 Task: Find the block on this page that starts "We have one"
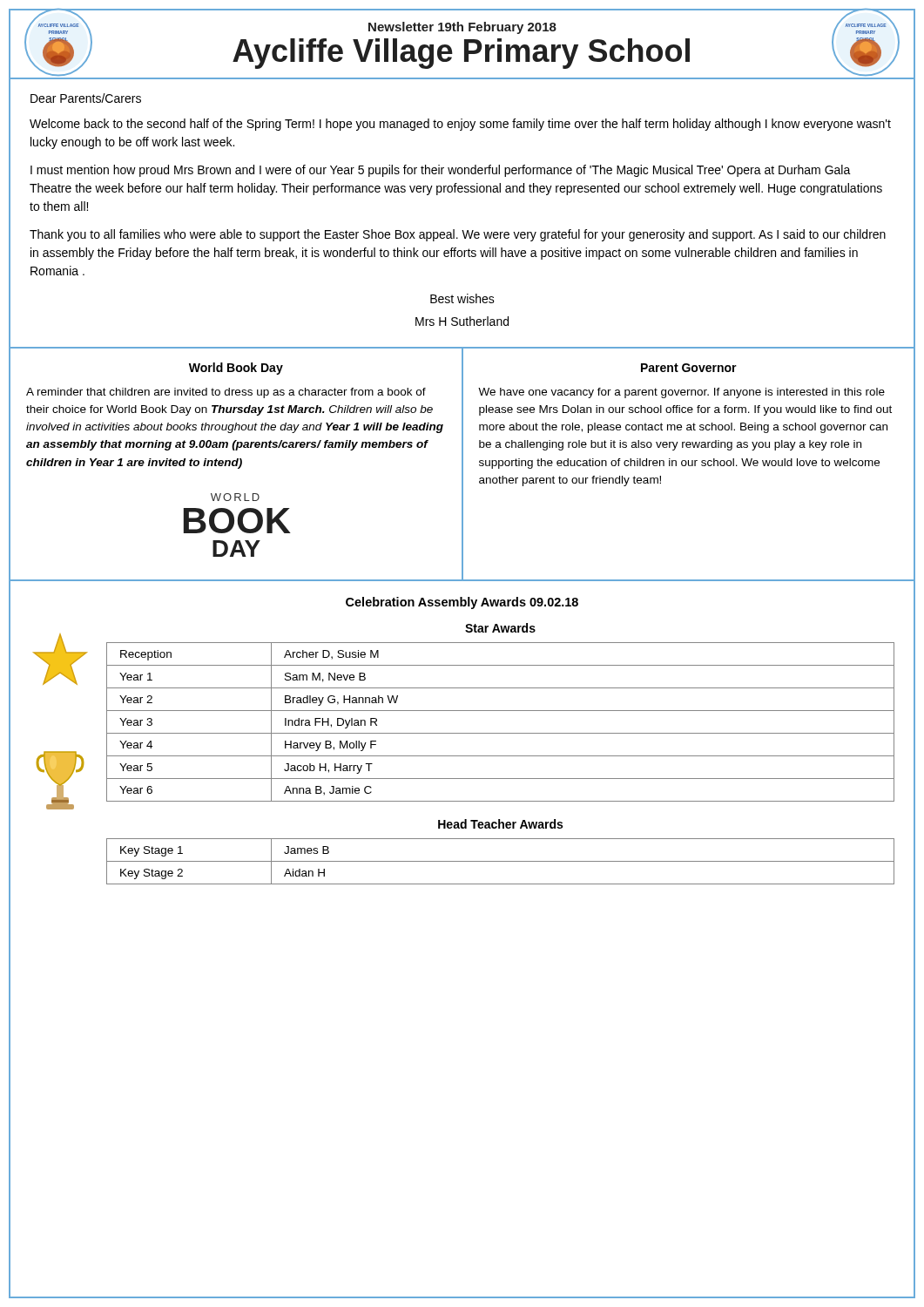click(x=688, y=436)
